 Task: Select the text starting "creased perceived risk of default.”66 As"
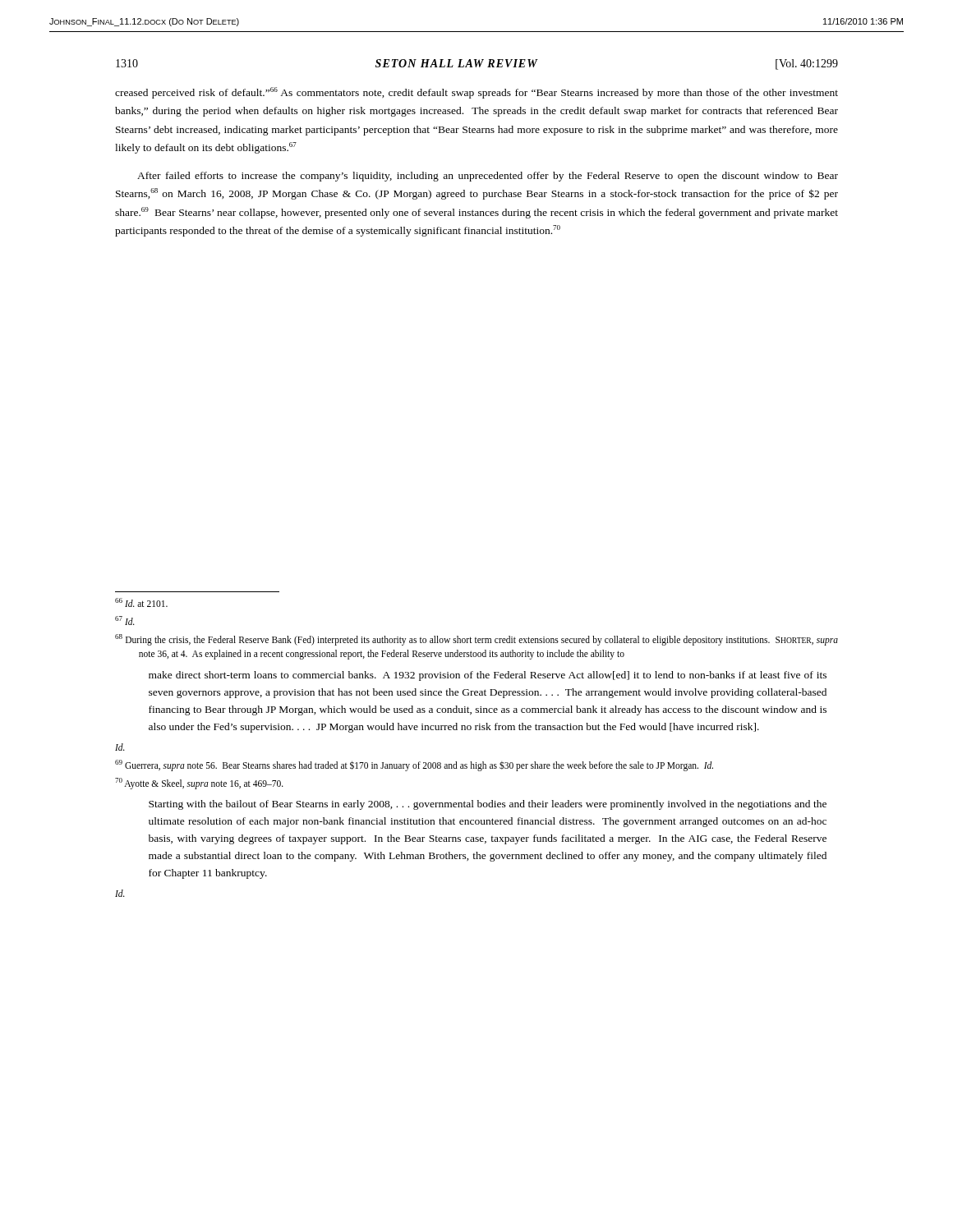pos(476,119)
